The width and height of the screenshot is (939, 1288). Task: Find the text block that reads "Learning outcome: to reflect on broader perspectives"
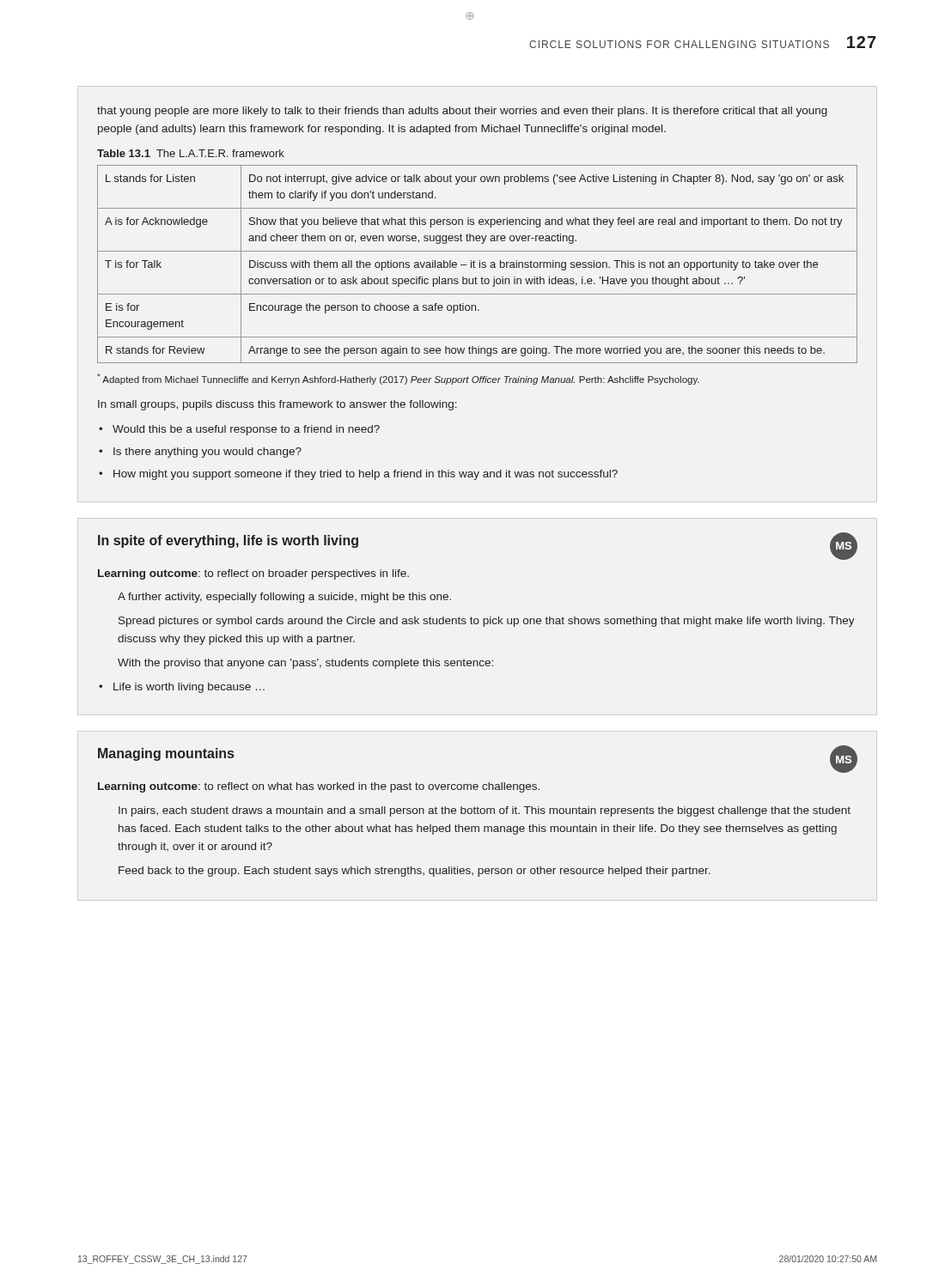pyautogui.click(x=477, y=619)
